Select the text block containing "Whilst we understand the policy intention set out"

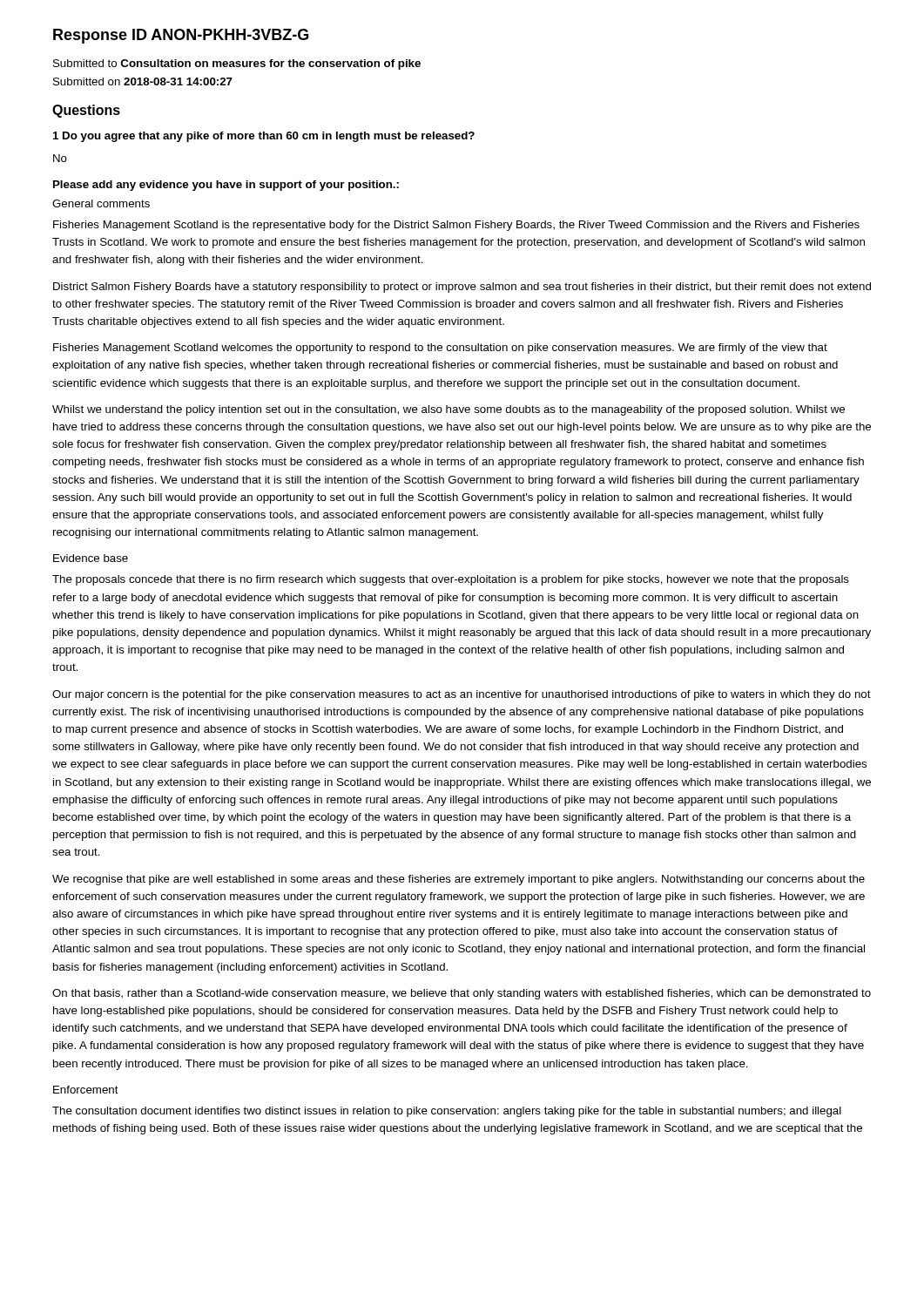click(462, 471)
